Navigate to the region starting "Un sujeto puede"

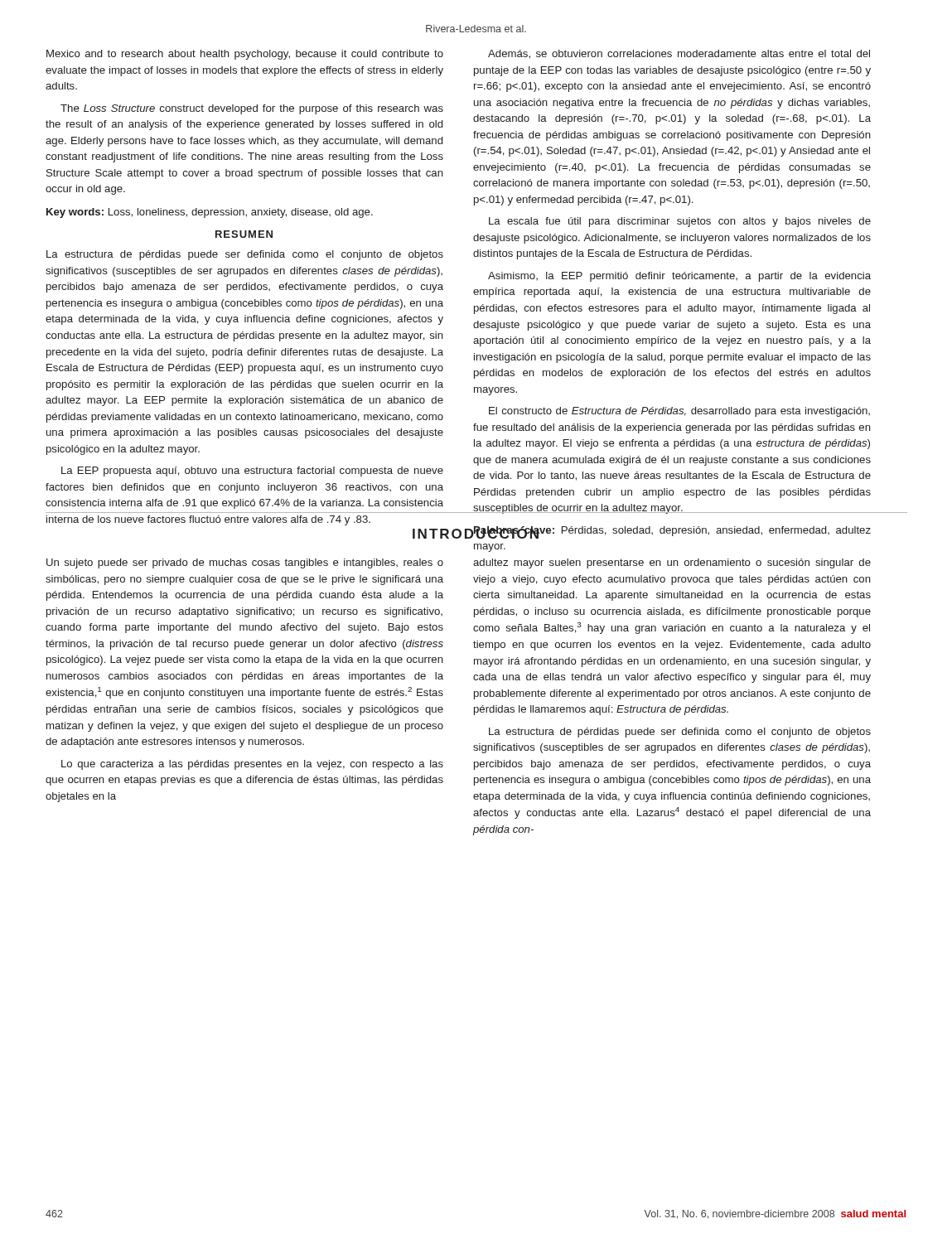tap(244, 679)
